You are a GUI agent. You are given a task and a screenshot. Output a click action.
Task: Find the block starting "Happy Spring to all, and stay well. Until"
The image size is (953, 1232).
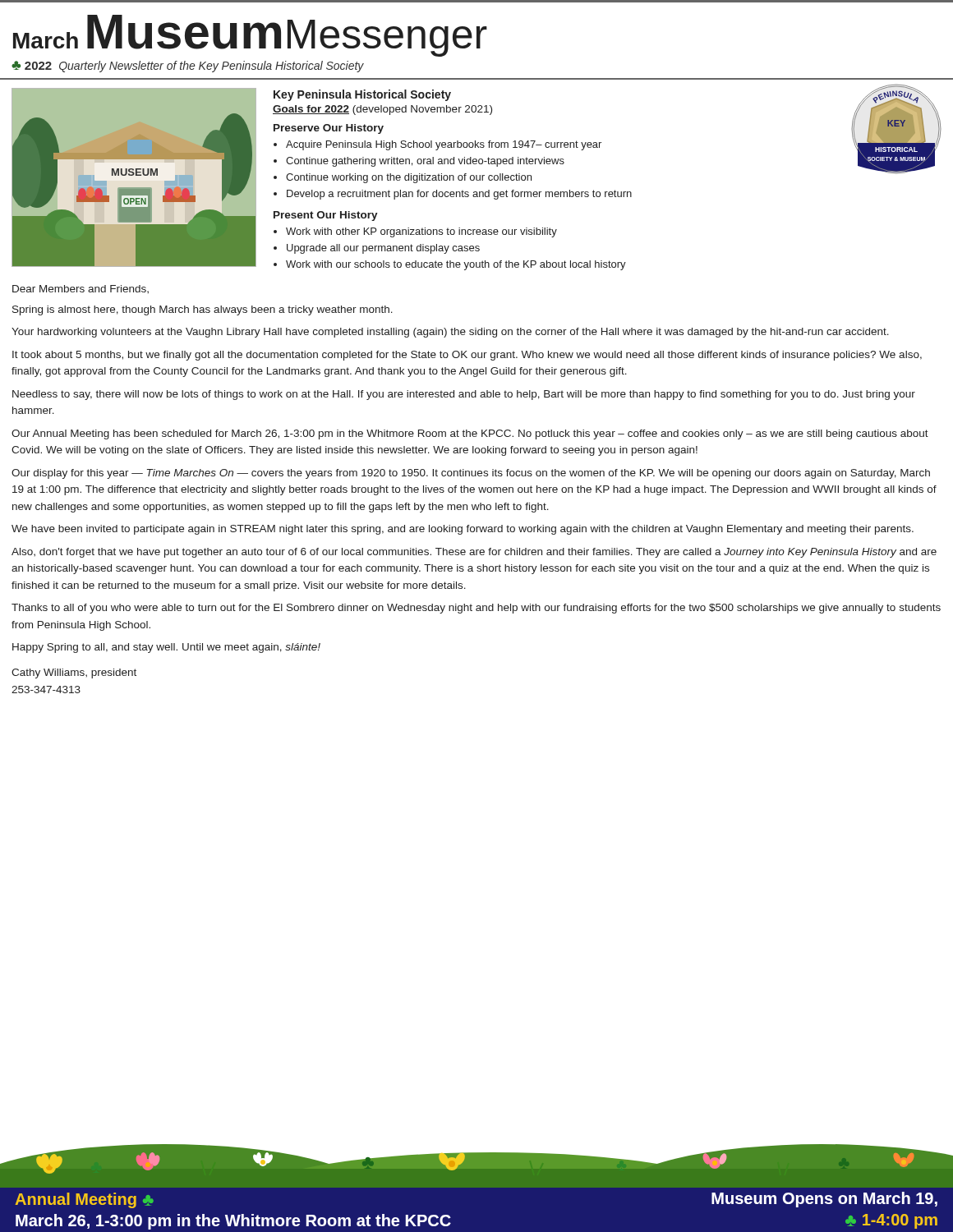[x=166, y=647]
